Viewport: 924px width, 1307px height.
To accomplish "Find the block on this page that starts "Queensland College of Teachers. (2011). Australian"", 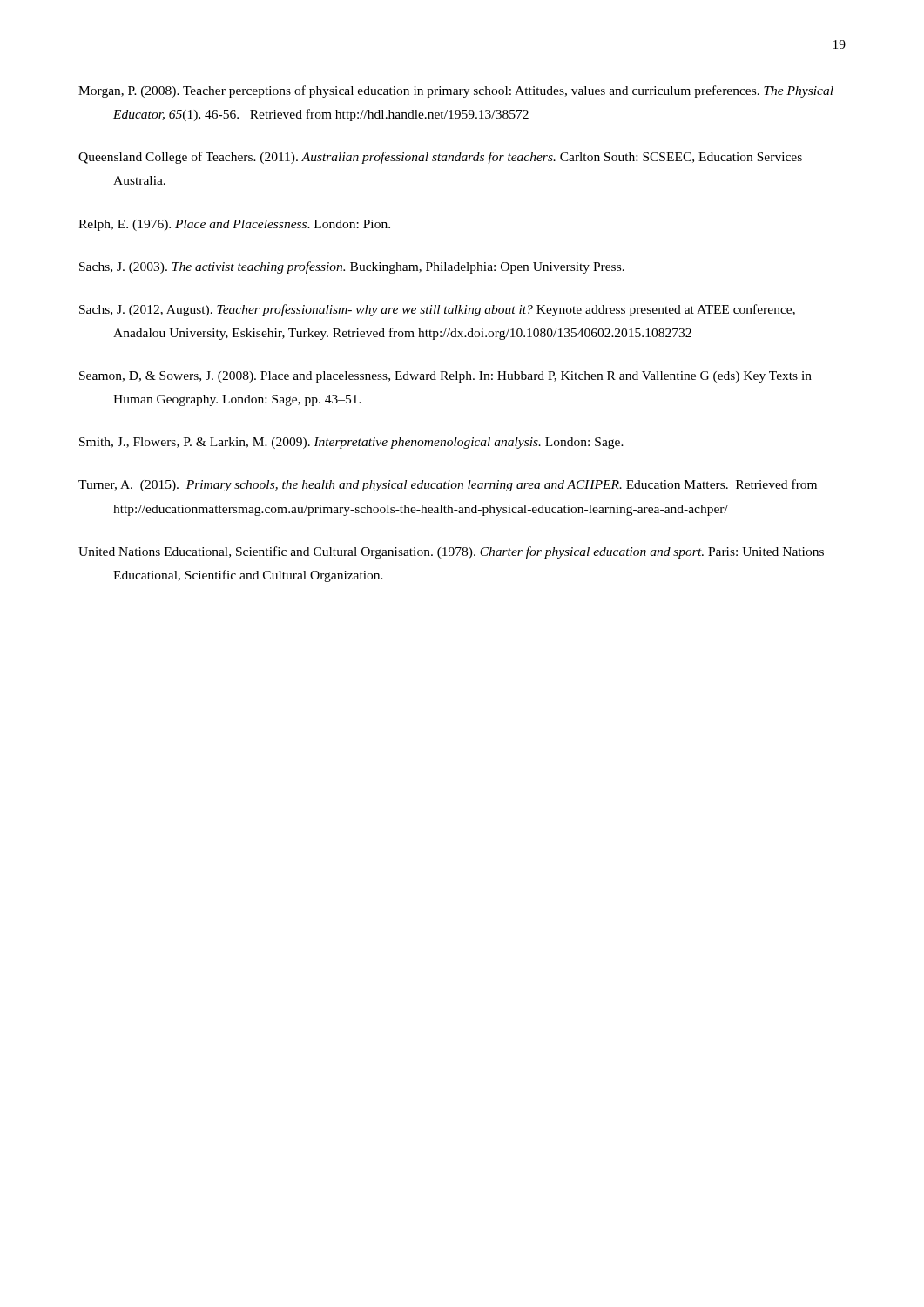I will (x=440, y=168).
